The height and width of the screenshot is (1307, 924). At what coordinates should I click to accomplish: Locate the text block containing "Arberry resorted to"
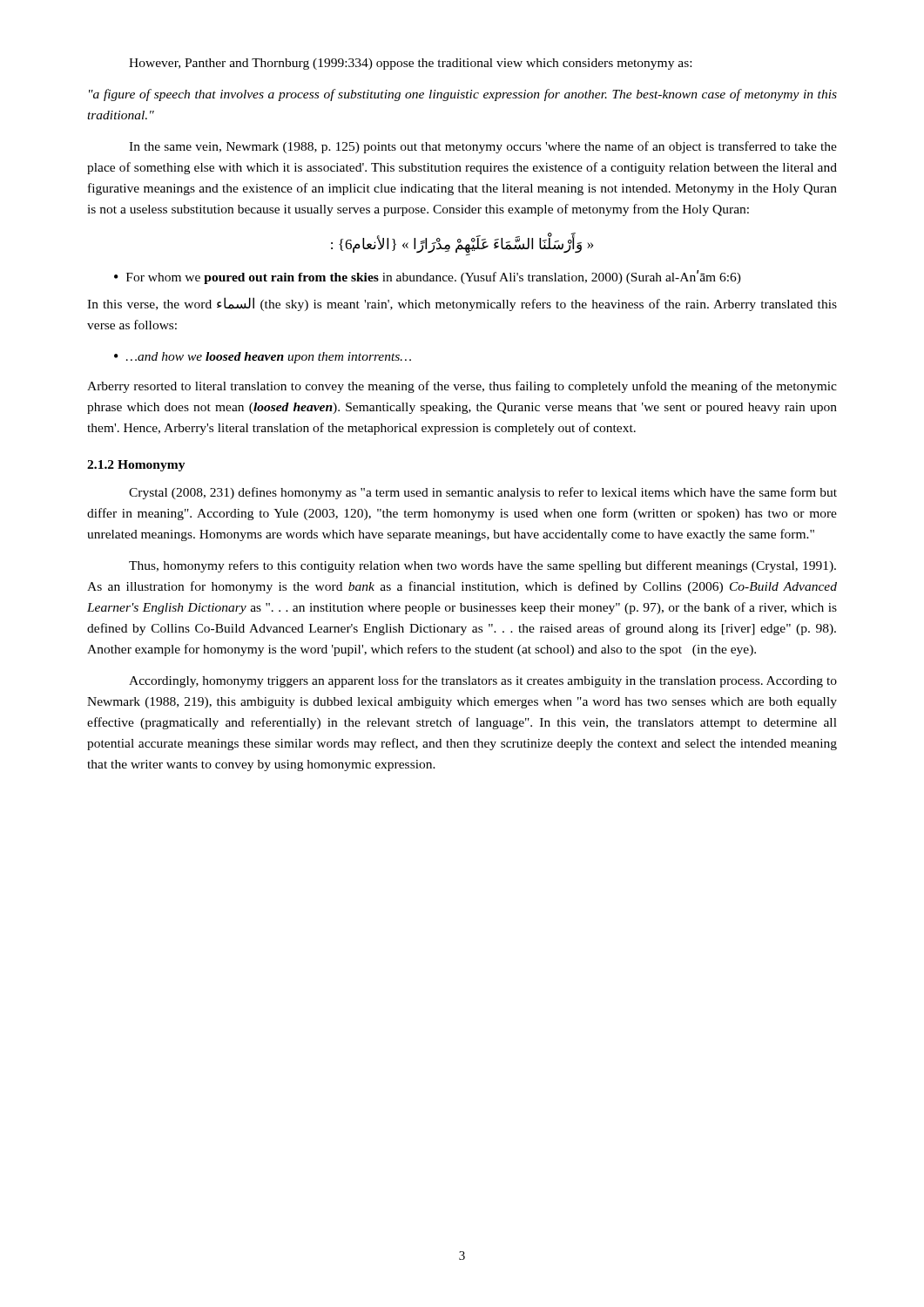462,406
